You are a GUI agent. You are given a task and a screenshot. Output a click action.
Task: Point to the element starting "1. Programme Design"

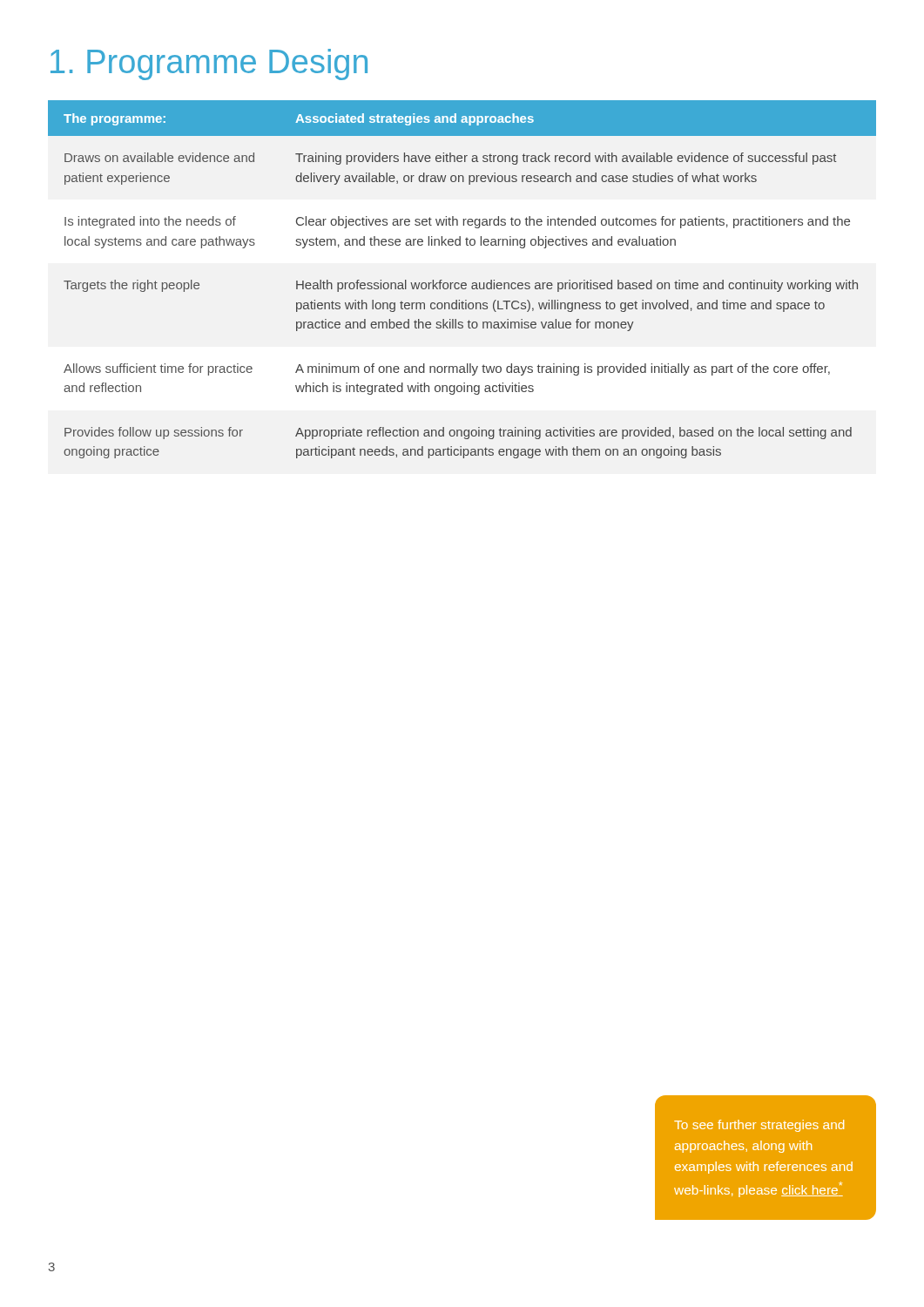(209, 64)
